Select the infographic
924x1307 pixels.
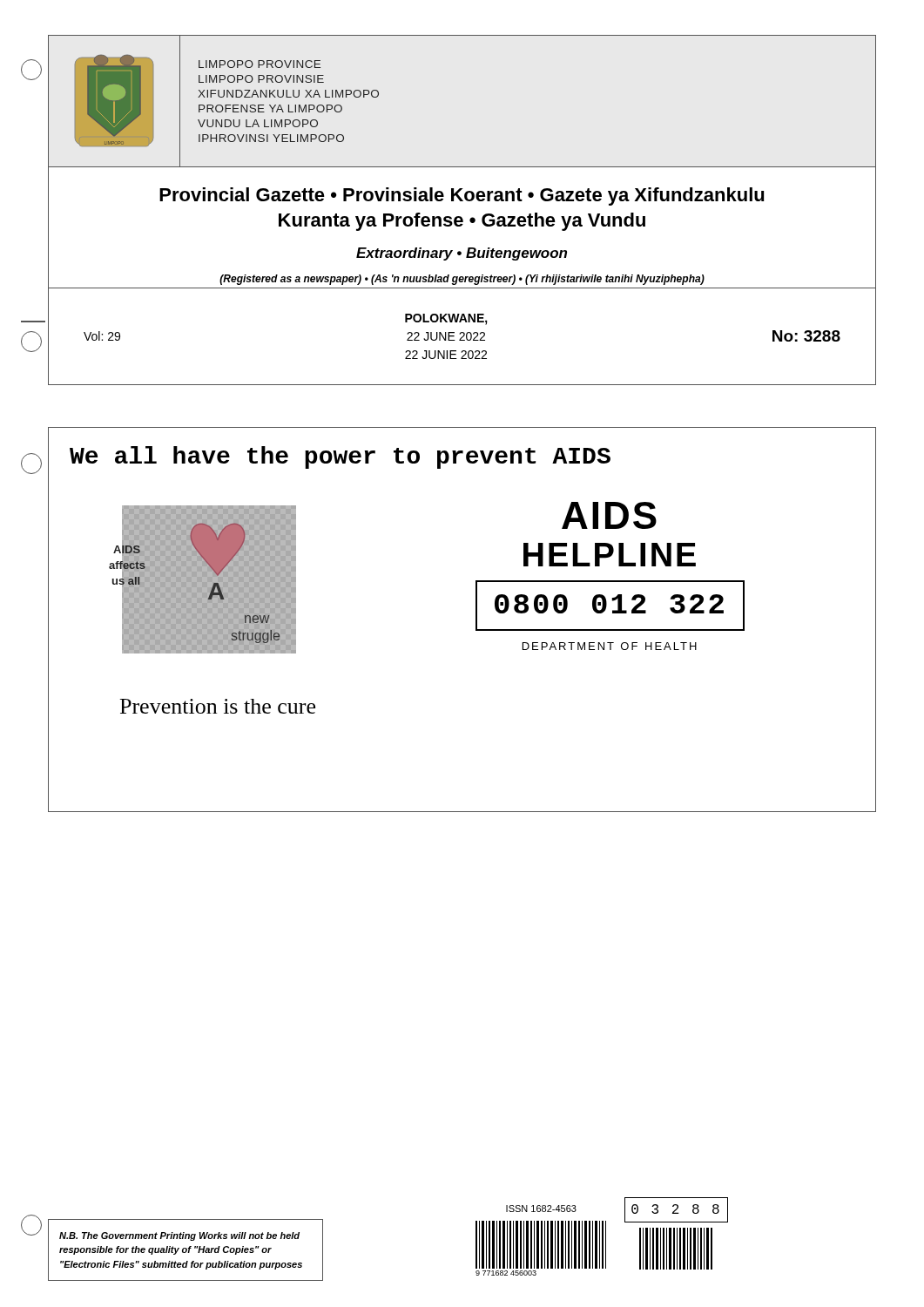click(x=462, y=620)
